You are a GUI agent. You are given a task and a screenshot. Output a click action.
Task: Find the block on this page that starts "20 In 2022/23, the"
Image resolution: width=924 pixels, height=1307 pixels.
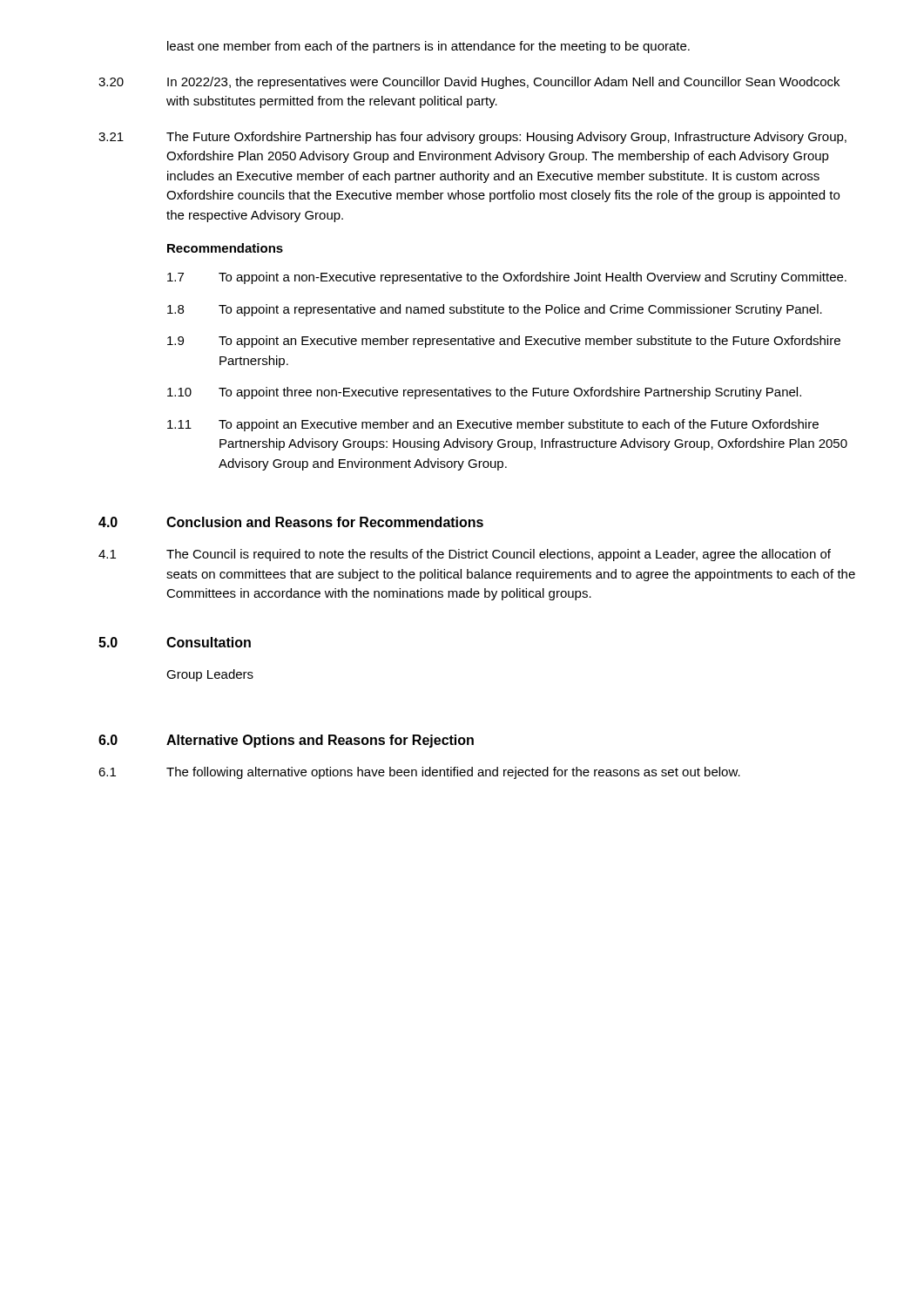coord(480,91)
